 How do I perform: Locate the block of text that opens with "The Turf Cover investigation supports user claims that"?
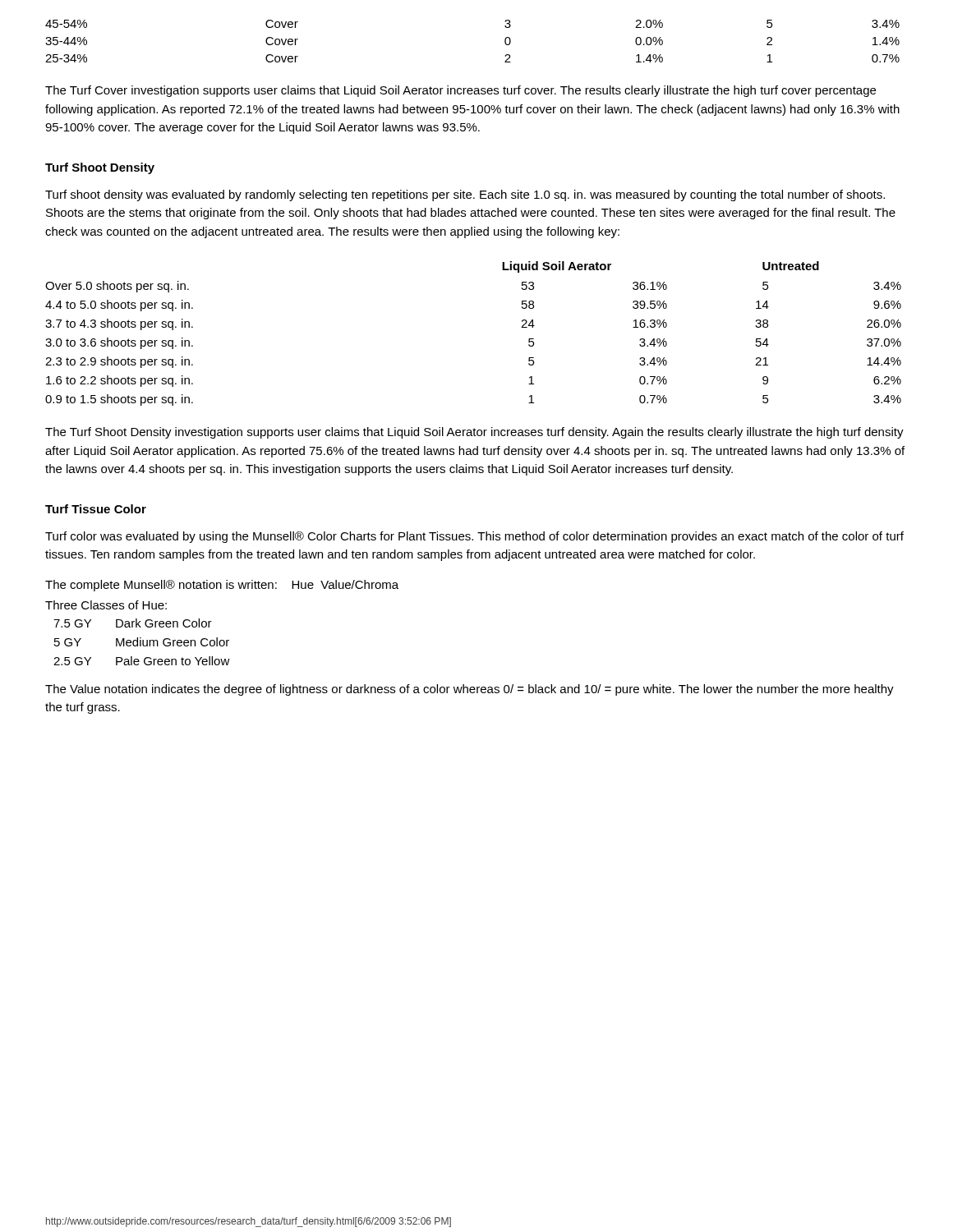point(476,109)
